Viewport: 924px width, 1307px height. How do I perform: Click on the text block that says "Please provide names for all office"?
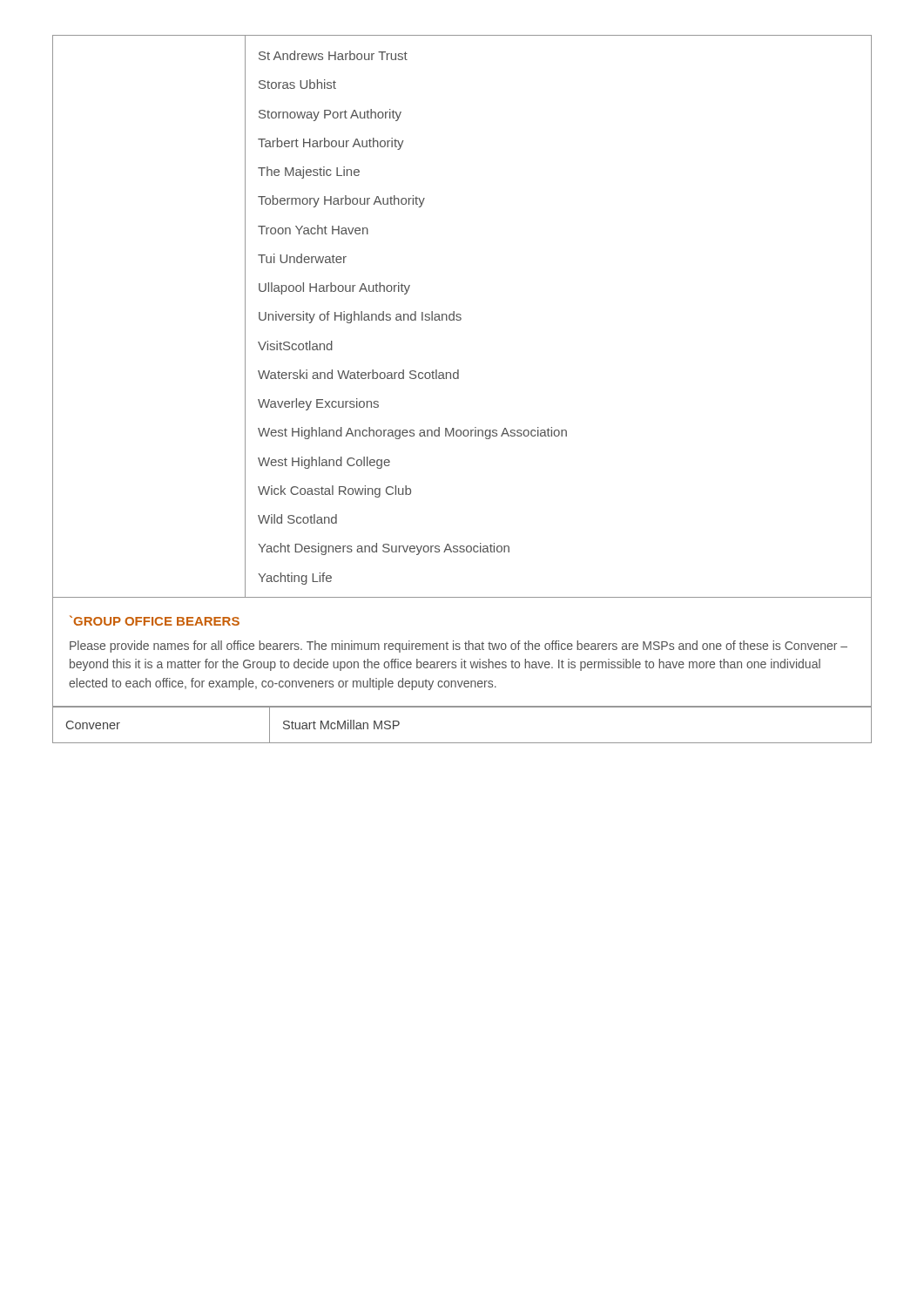(458, 664)
